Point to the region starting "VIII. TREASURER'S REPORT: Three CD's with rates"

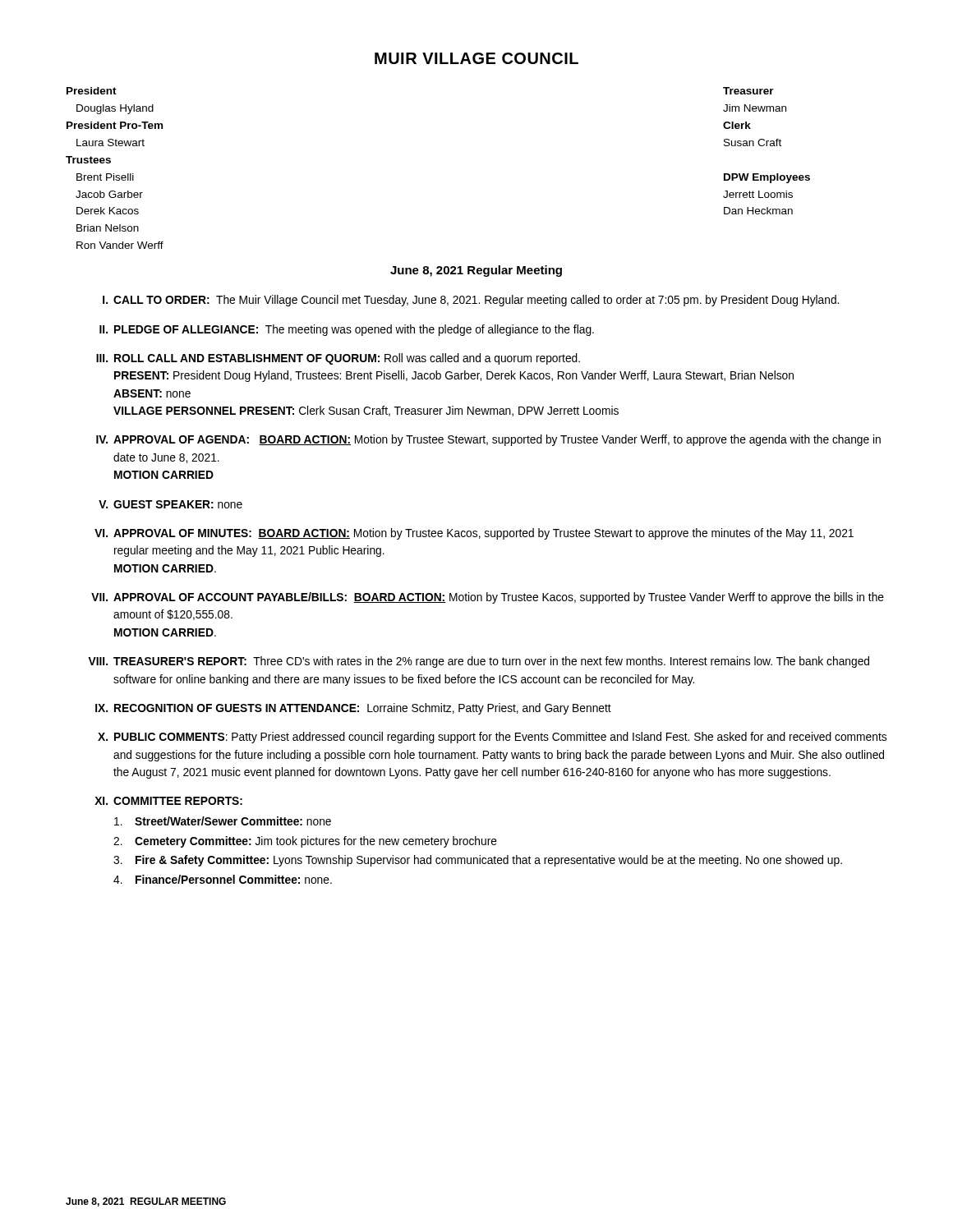(x=476, y=671)
